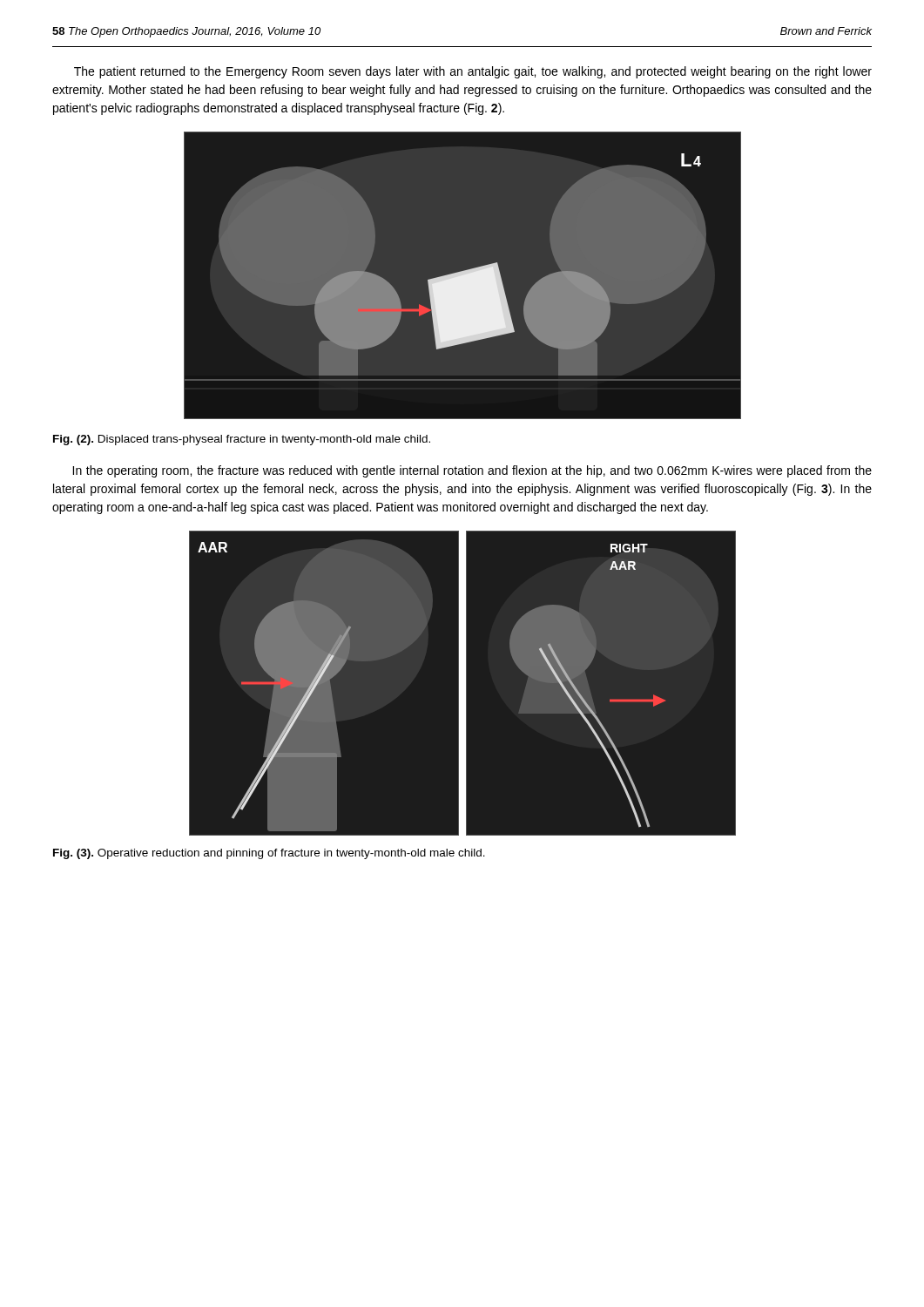Image resolution: width=924 pixels, height=1307 pixels.
Task: Select the text block starting "In the operating room, the fracture was"
Action: tap(462, 489)
